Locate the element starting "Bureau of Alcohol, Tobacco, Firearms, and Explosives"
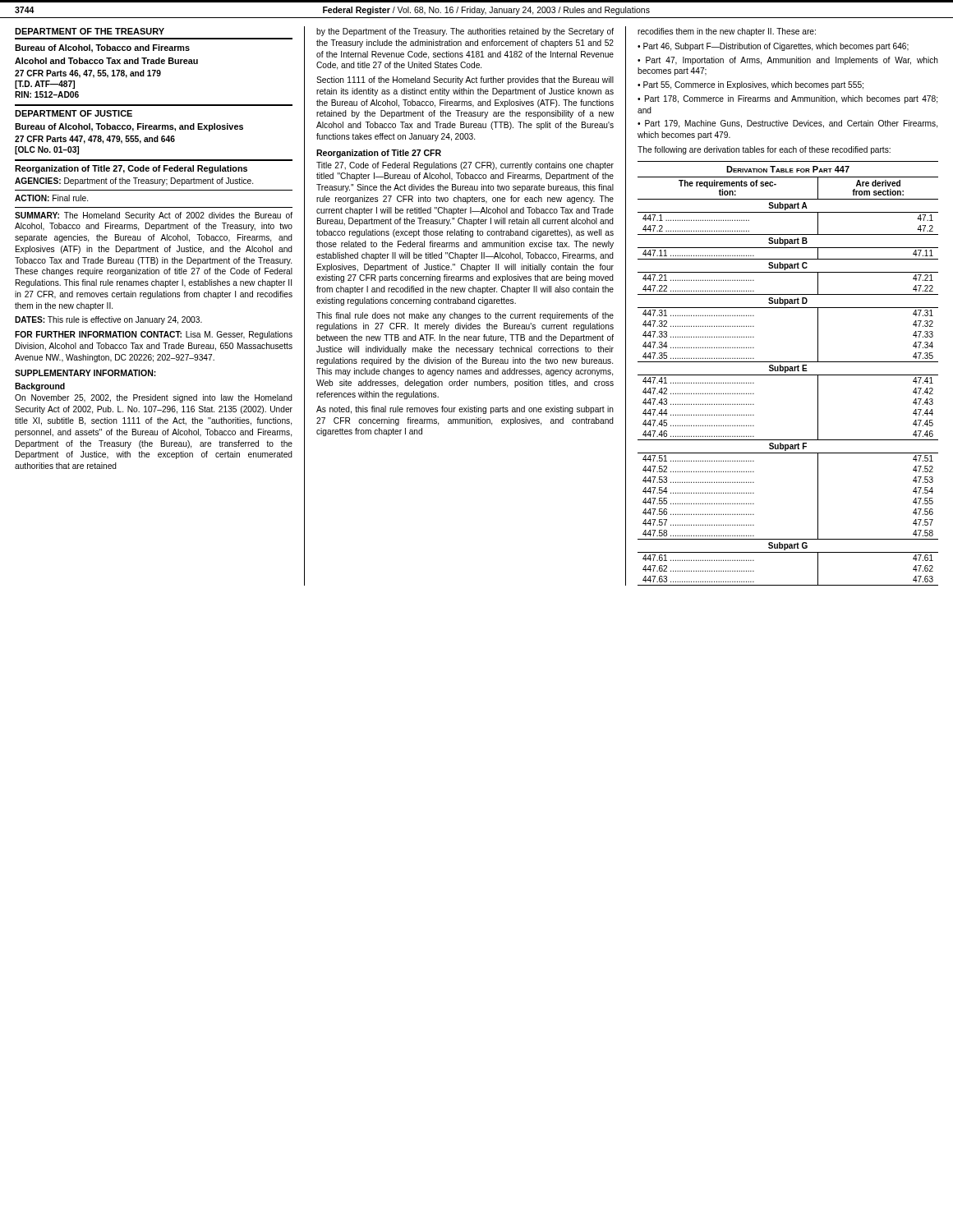Viewport: 953px width, 1232px height. point(129,127)
